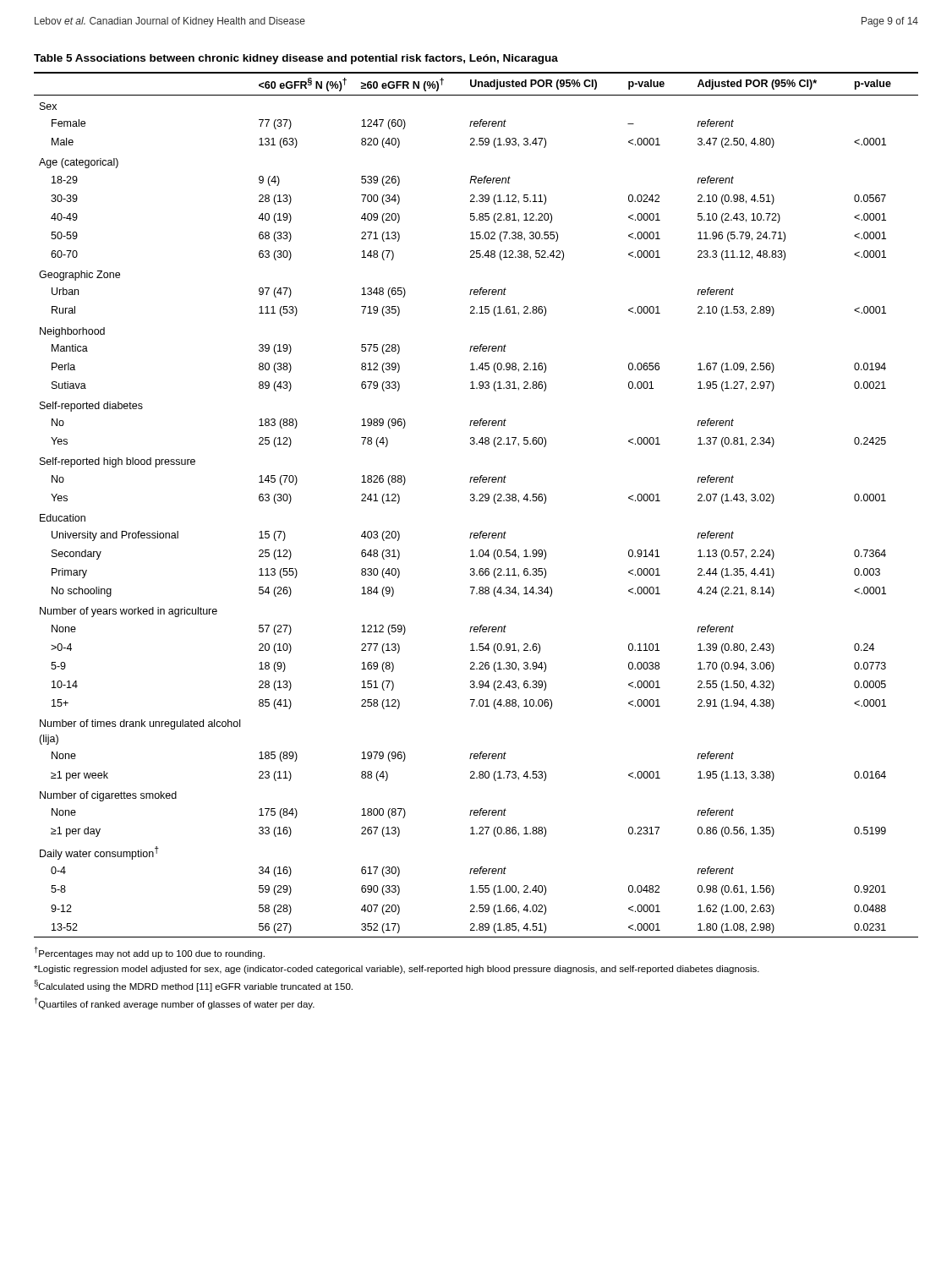This screenshot has width=952, height=1268.
Task: Click on the table containing "34 (16)"
Action: 476,494
